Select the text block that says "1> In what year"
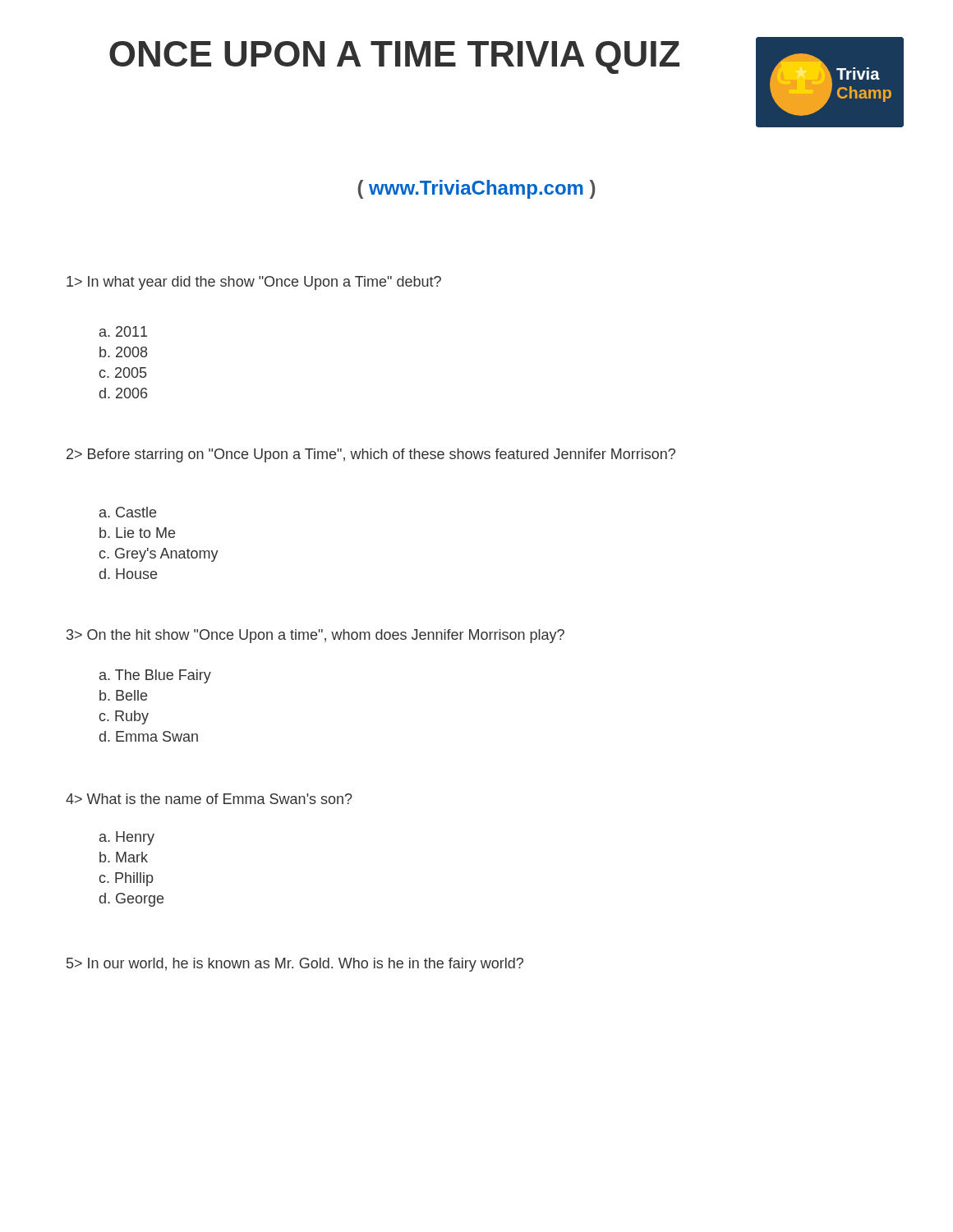 (x=254, y=282)
